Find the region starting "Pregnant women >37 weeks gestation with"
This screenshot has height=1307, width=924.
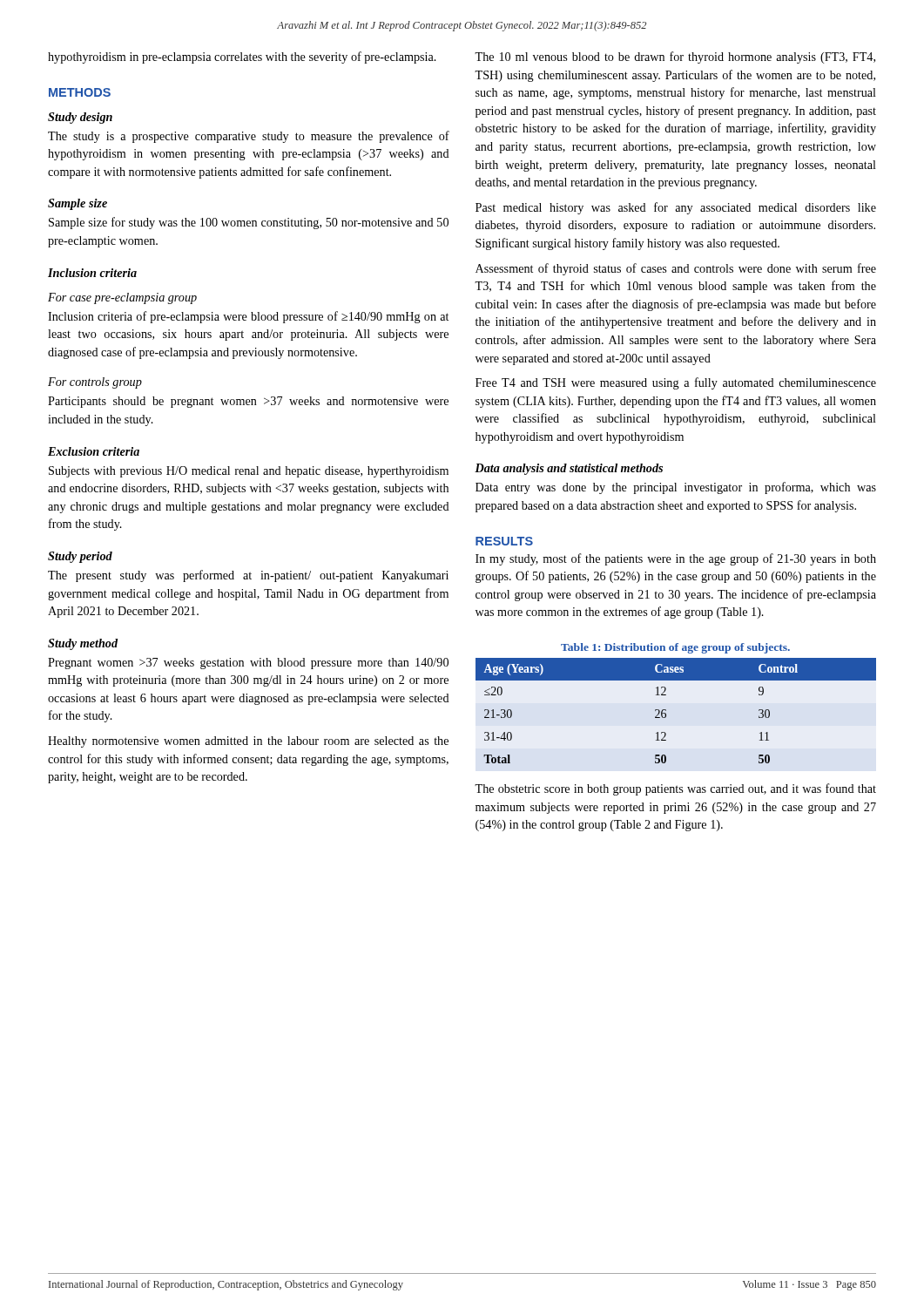[248, 689]
